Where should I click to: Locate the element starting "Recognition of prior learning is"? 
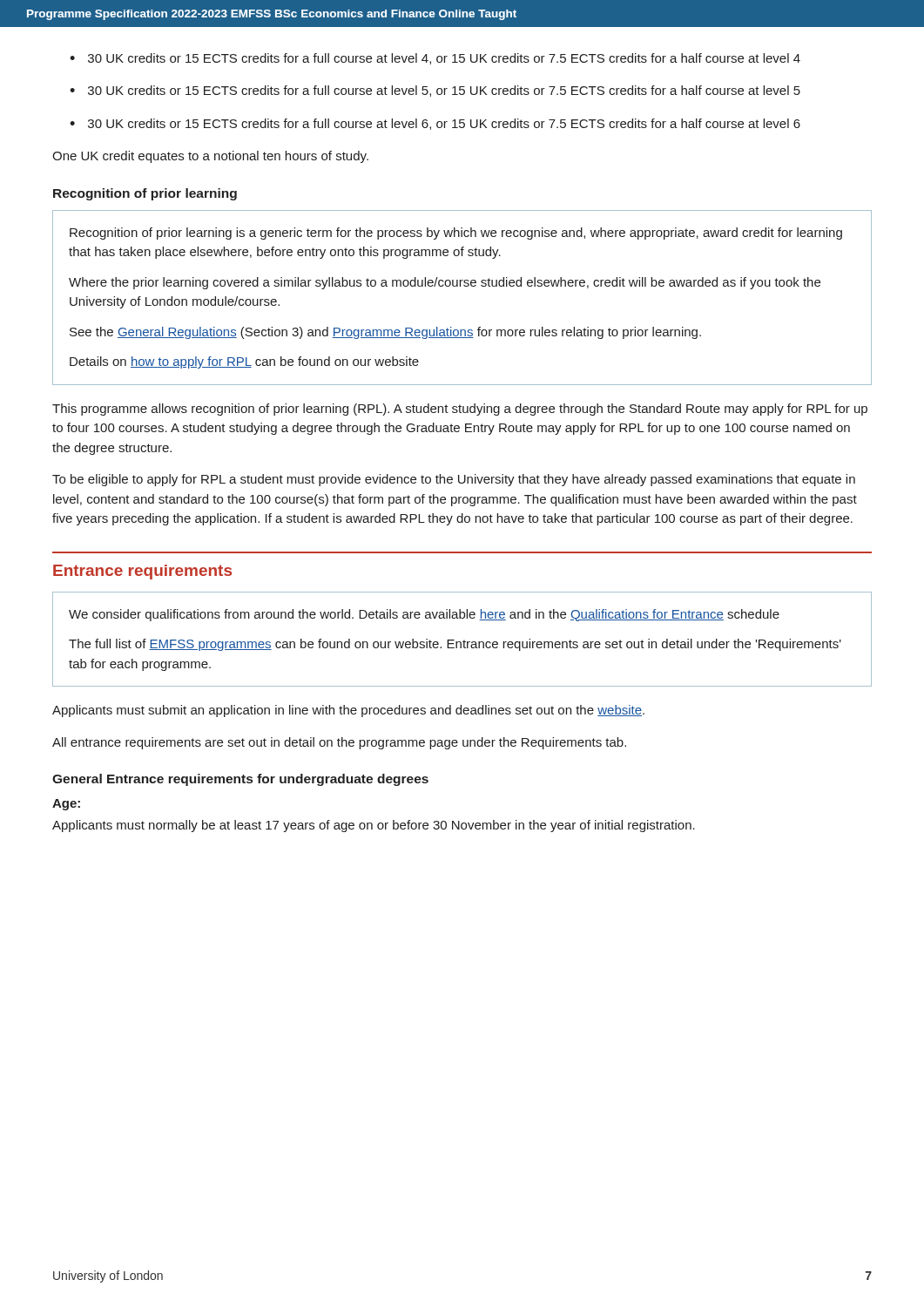462,297
